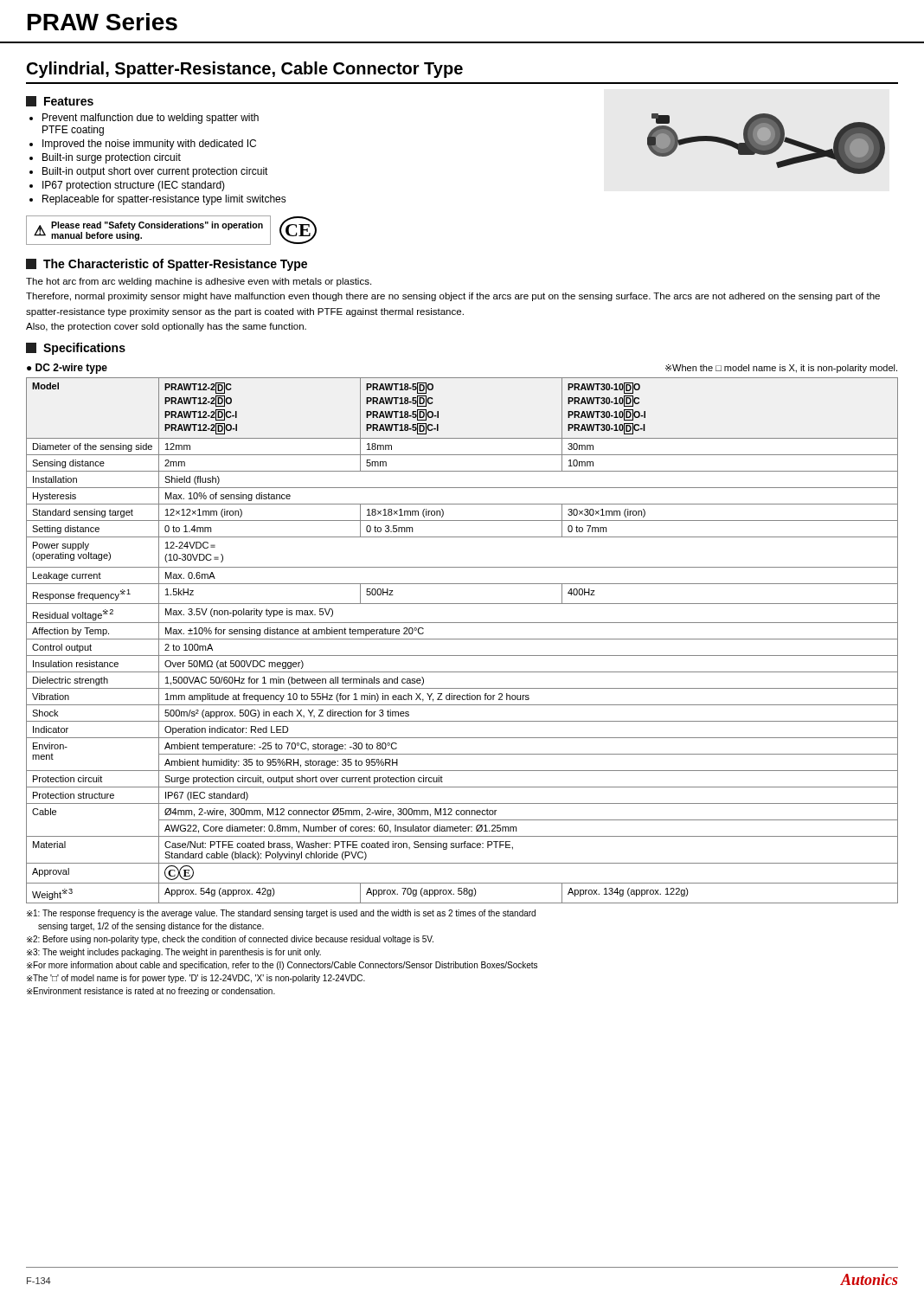Locate the section header with the text "Cylindrial, Spatter-Resistance, Cable Connector"
This screenshot has height=1298, width=924.
(x=245, y=68)
